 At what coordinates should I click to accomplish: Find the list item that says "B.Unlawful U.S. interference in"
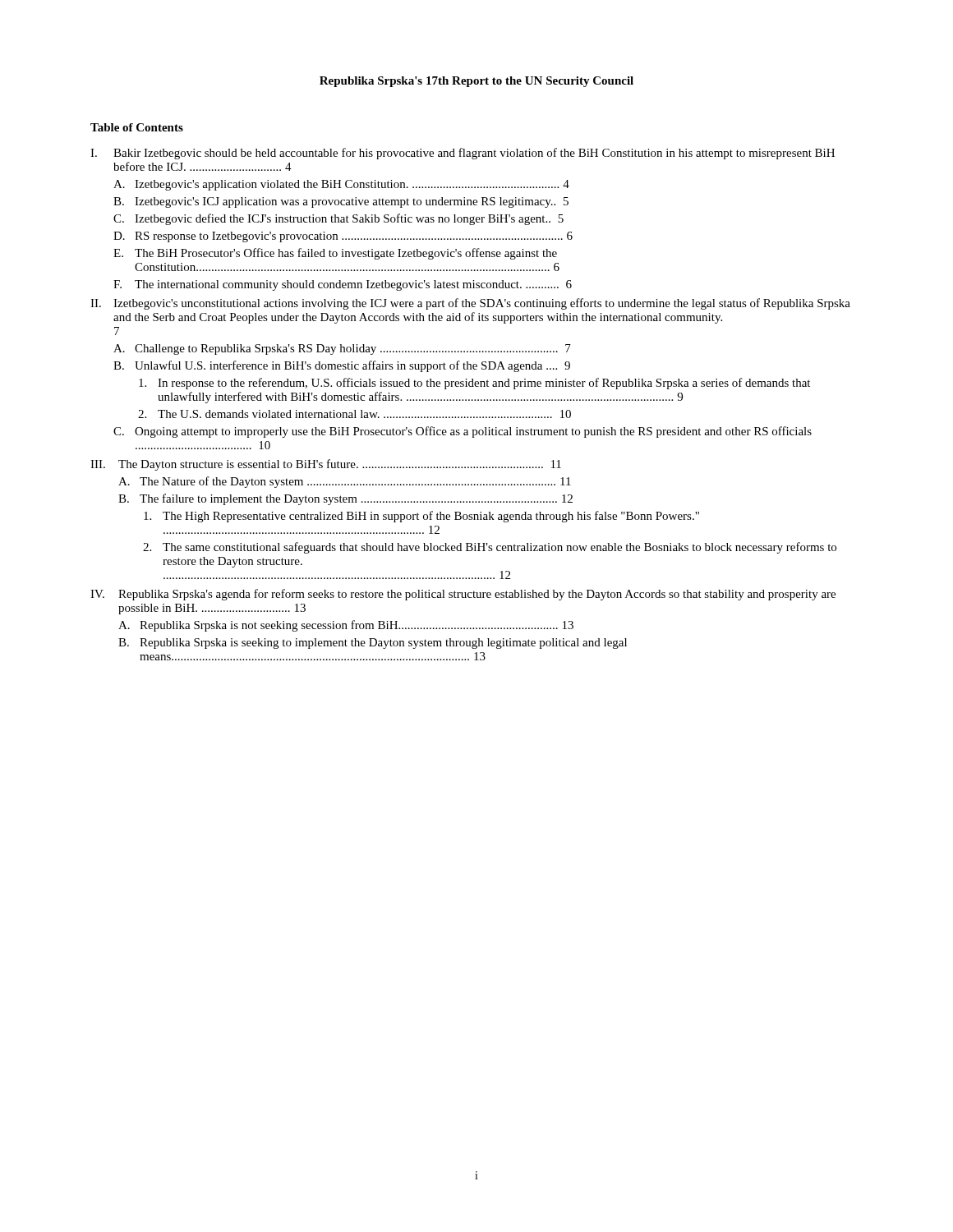tap(476, 366)
